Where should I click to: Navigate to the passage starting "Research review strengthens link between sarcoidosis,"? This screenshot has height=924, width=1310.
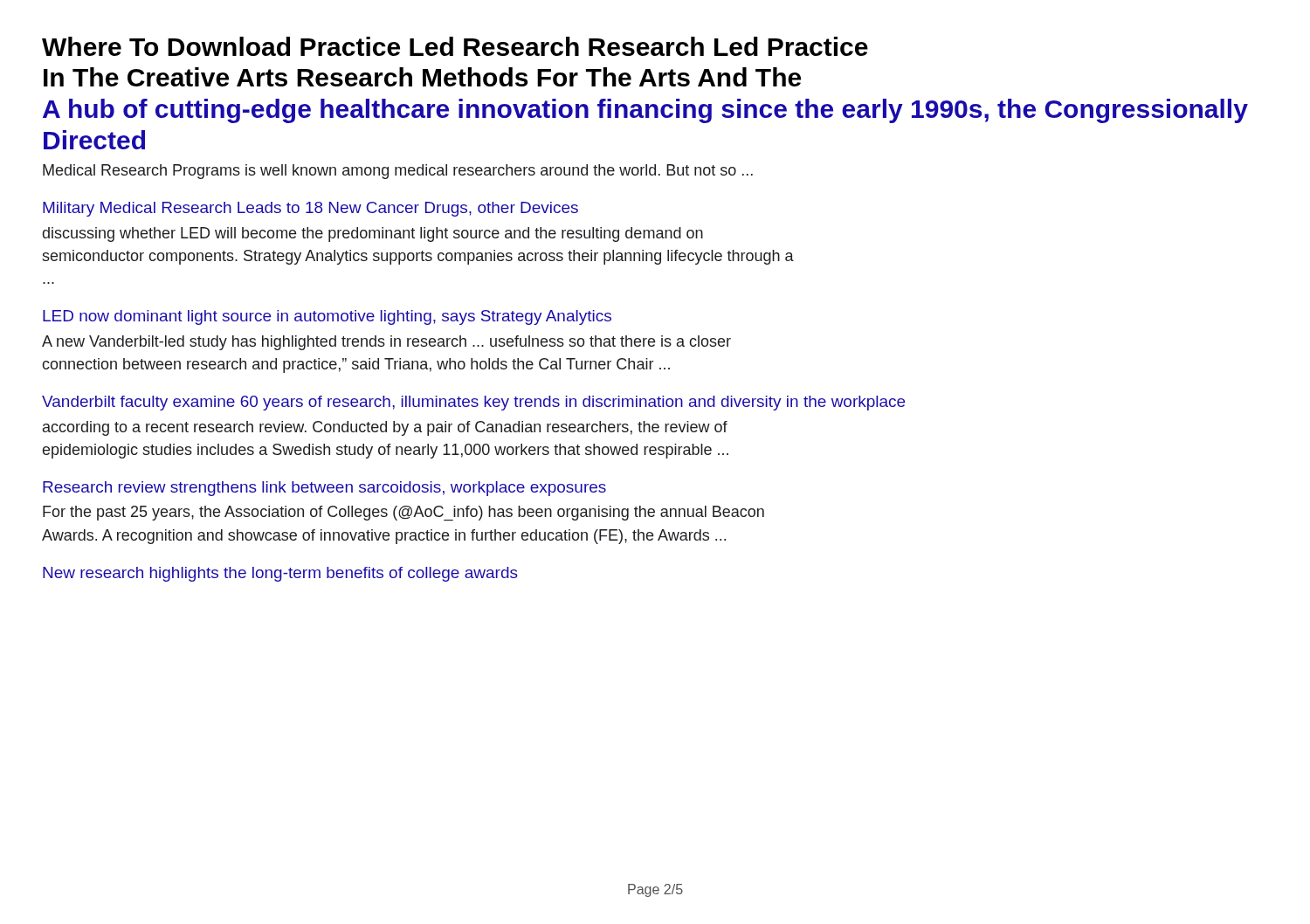click(x=655, y=512)
